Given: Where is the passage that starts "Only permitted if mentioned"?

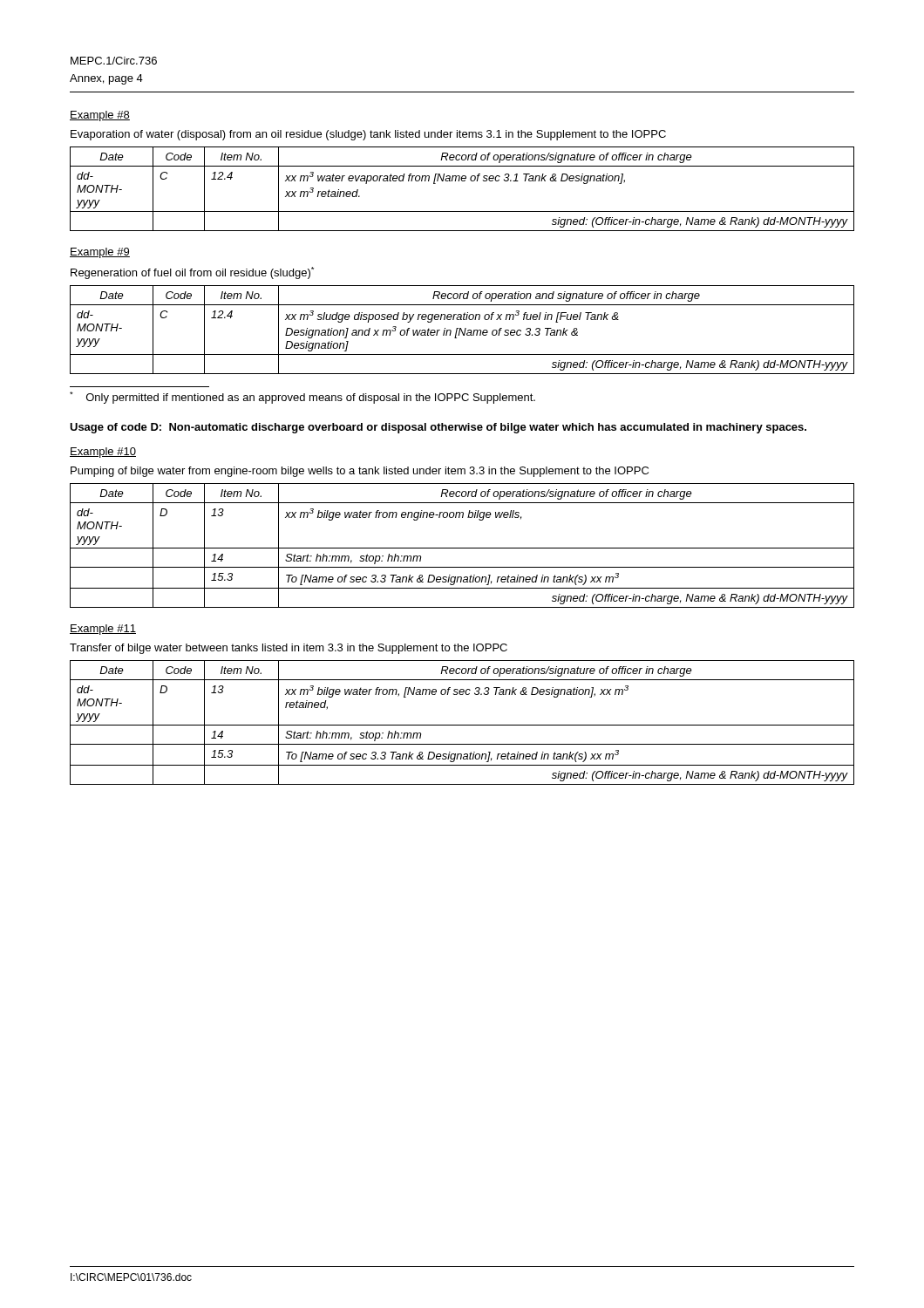Looking at the screenshot, I should [303, 395].
